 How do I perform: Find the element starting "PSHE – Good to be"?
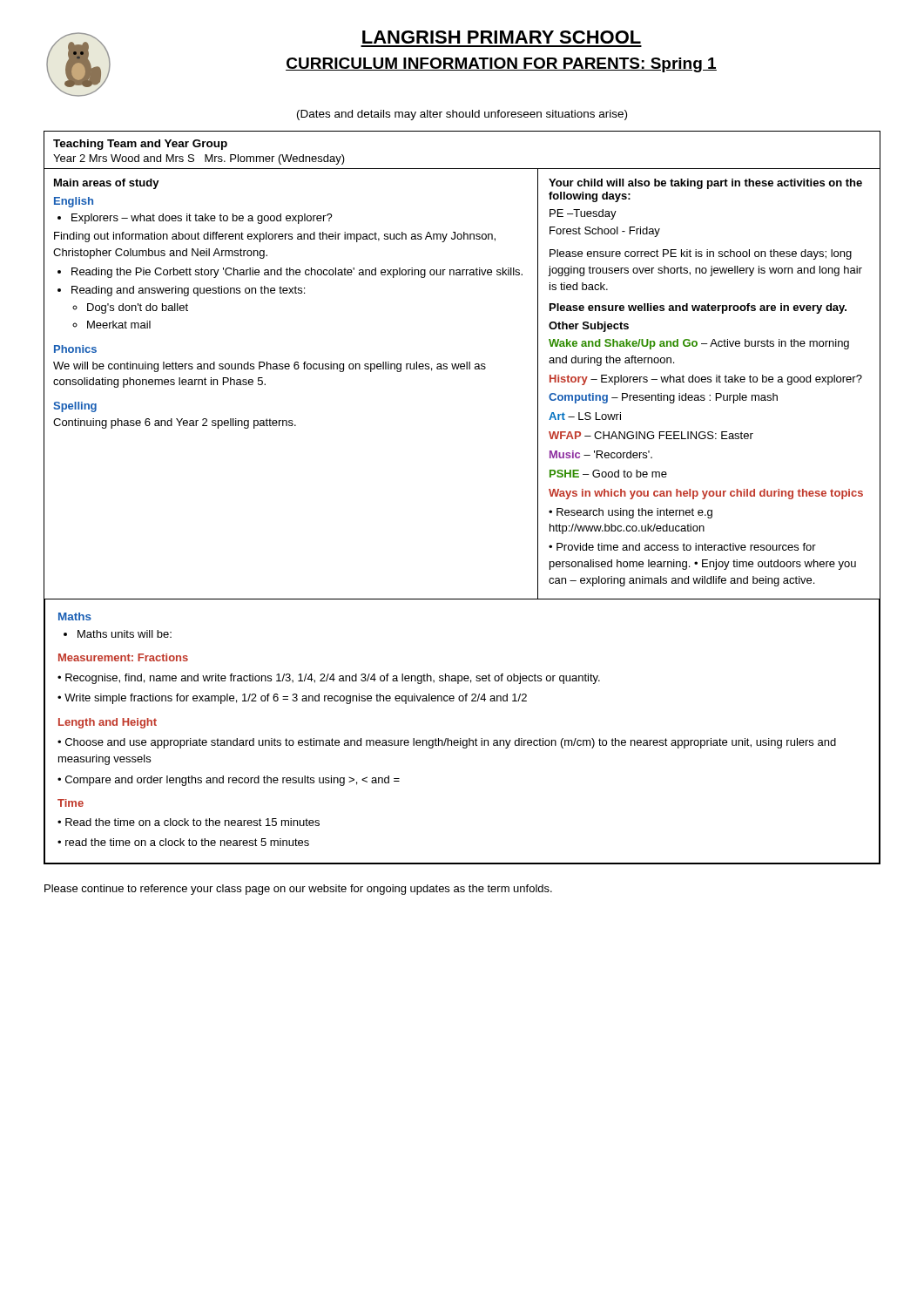(608, 473)
